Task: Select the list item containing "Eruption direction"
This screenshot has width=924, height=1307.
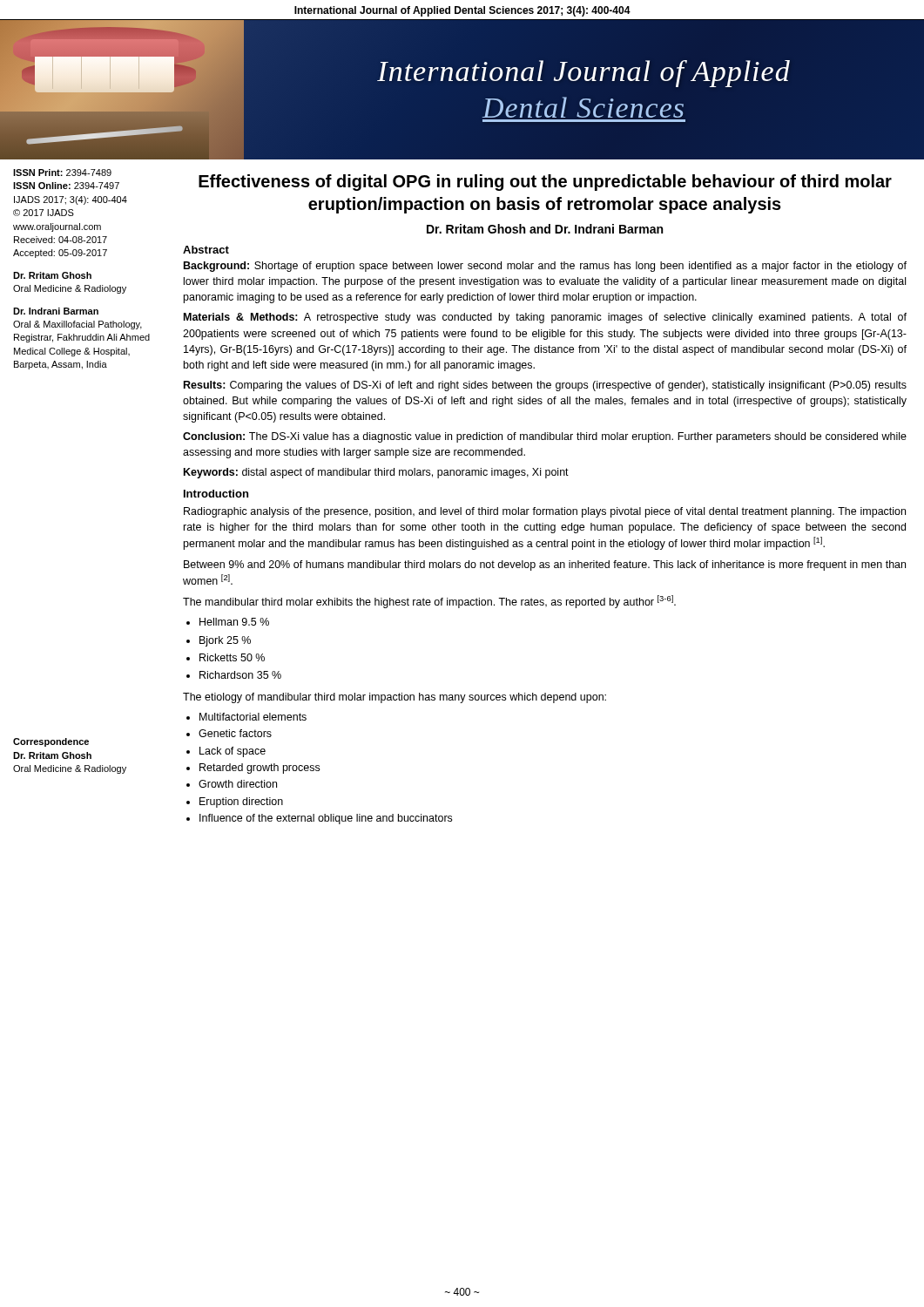Action: coord(241,801)
